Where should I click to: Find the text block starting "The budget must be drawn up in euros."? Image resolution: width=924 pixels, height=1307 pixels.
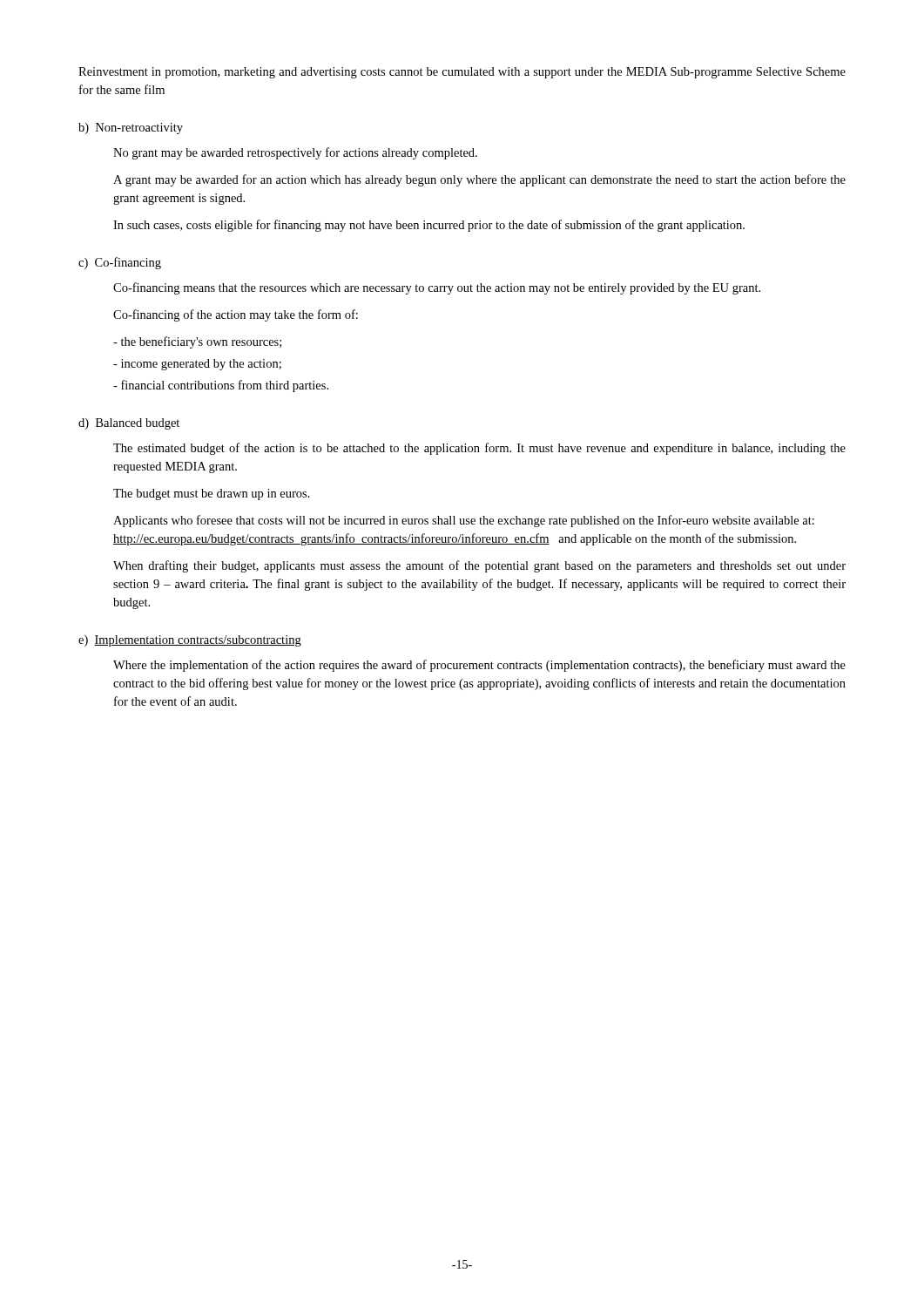pyautogui.click(x=212, y=494)
